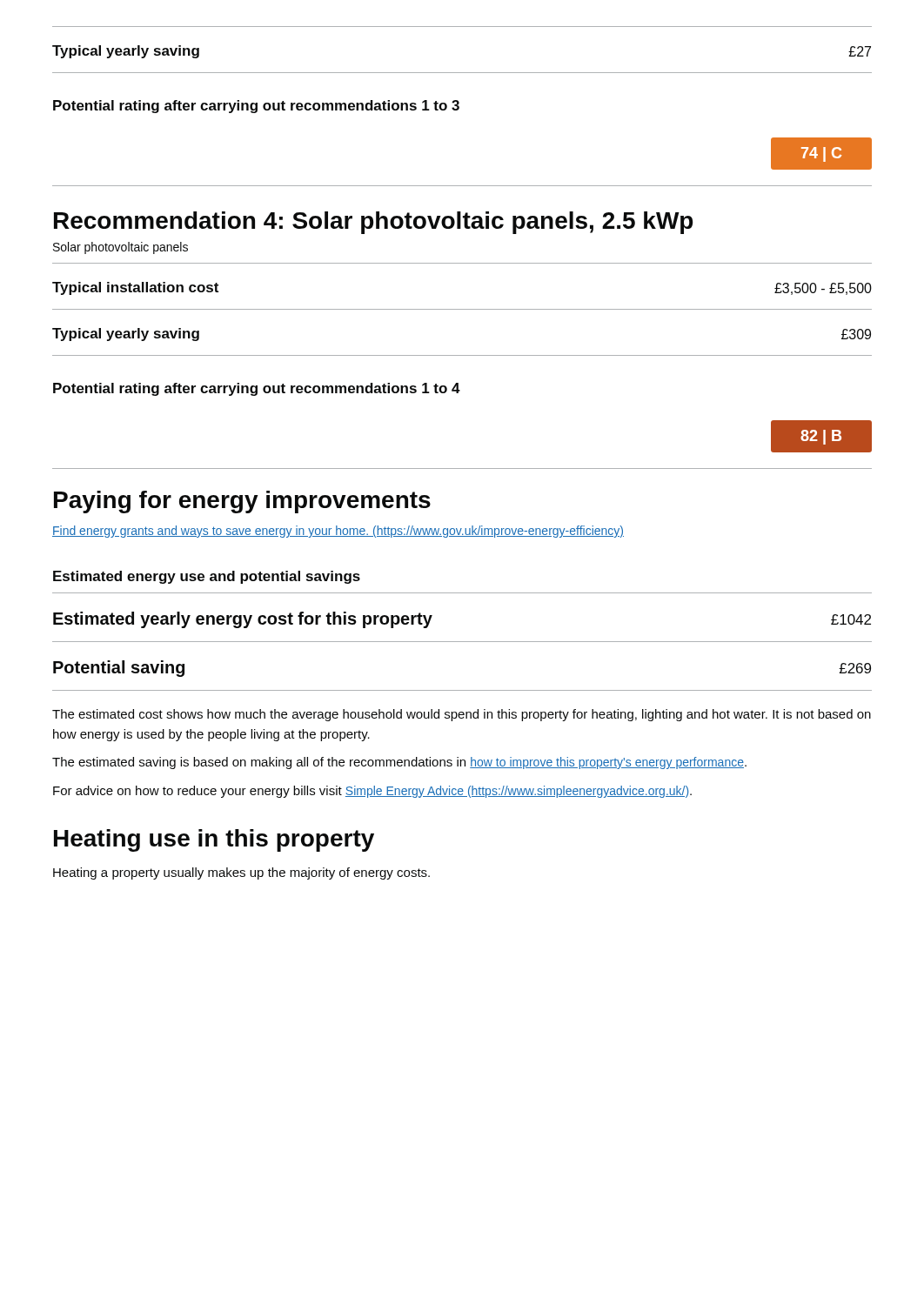This screenshot has height=1305, width=924.
Task: Click where it says "82 | B"
Action: (821, 436)
